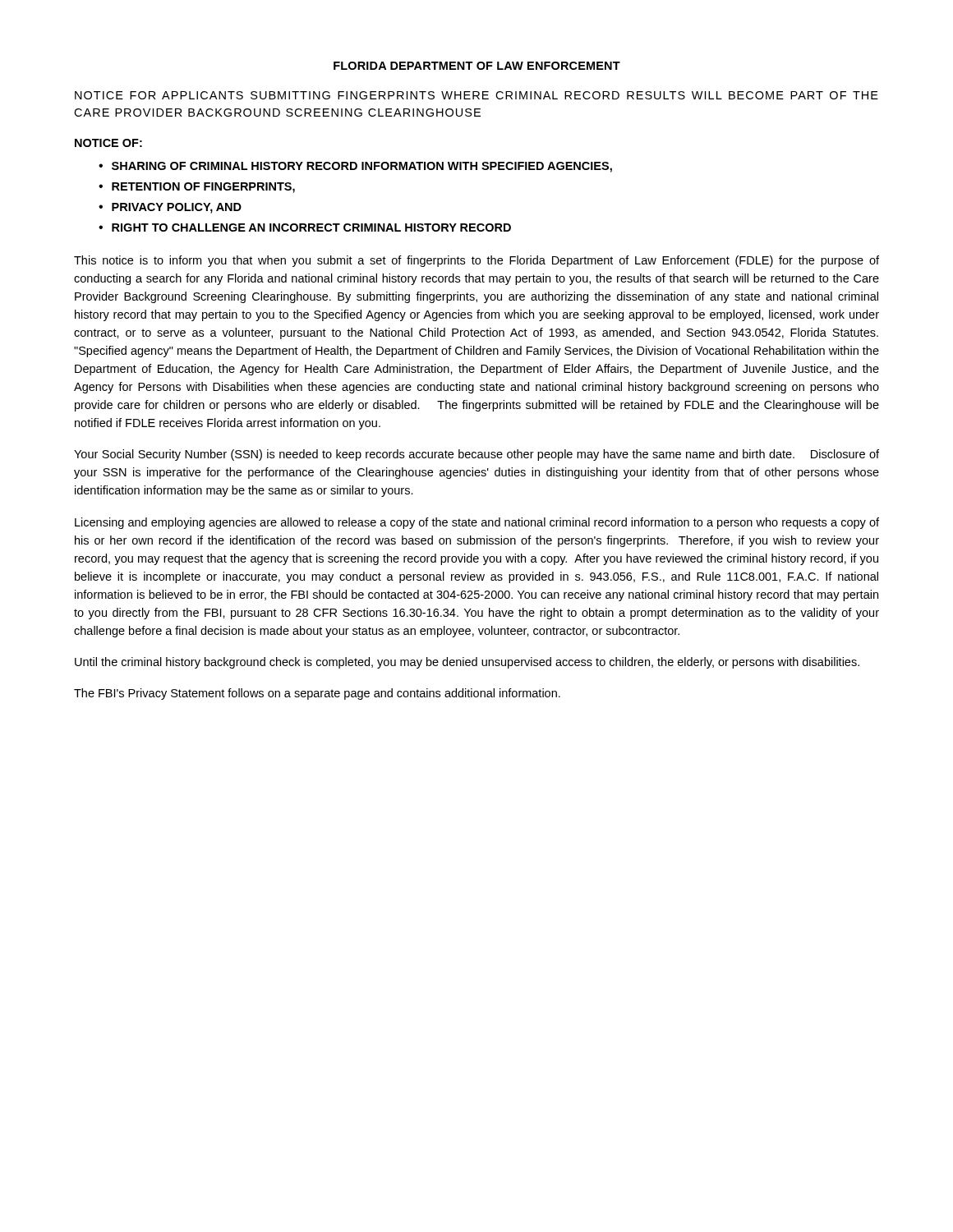Select the list item with the text "• SHARING OF"

pyautogui.click(x=356, y=166)
